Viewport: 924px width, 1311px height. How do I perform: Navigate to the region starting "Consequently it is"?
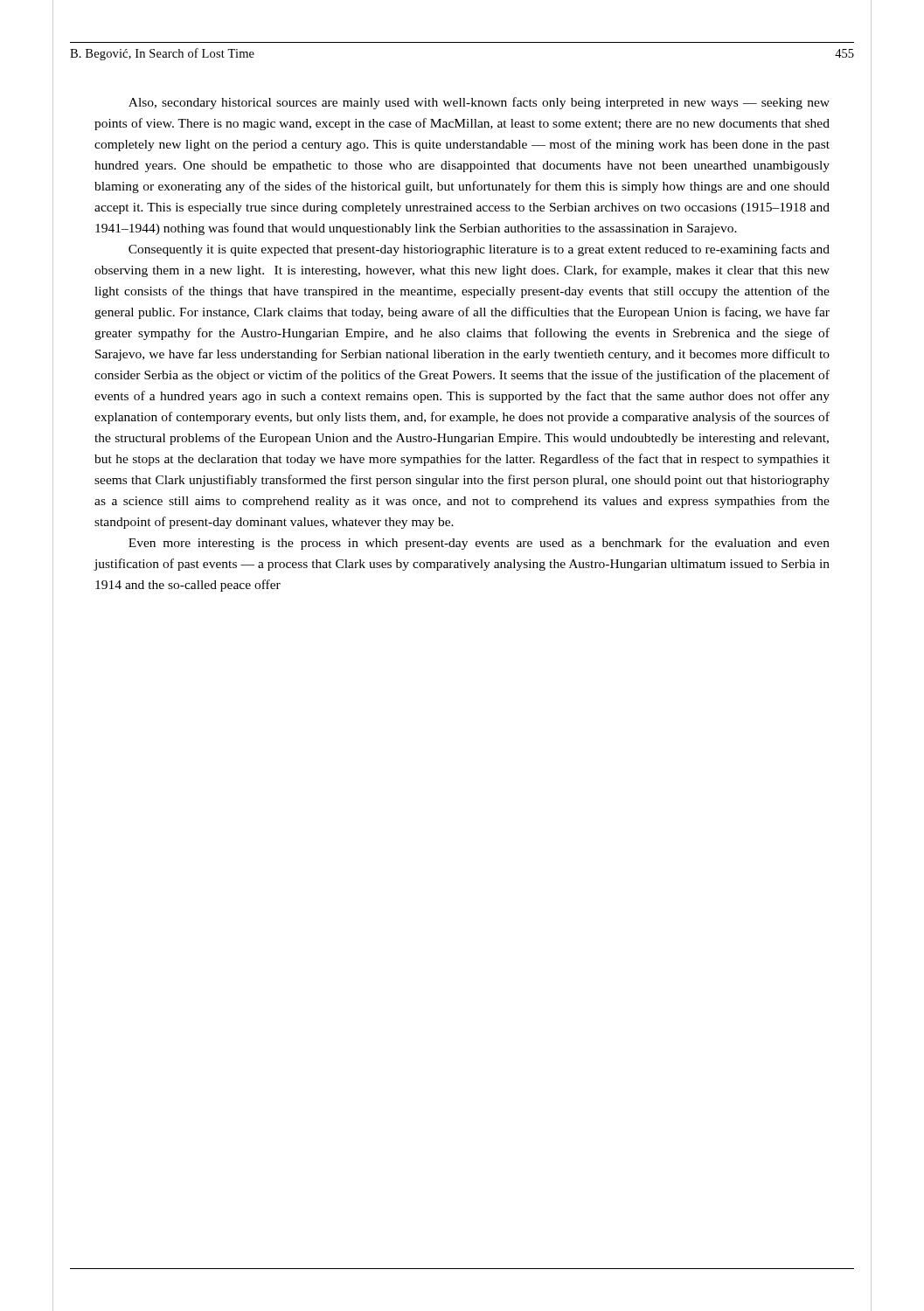click(x=462, y=385)
